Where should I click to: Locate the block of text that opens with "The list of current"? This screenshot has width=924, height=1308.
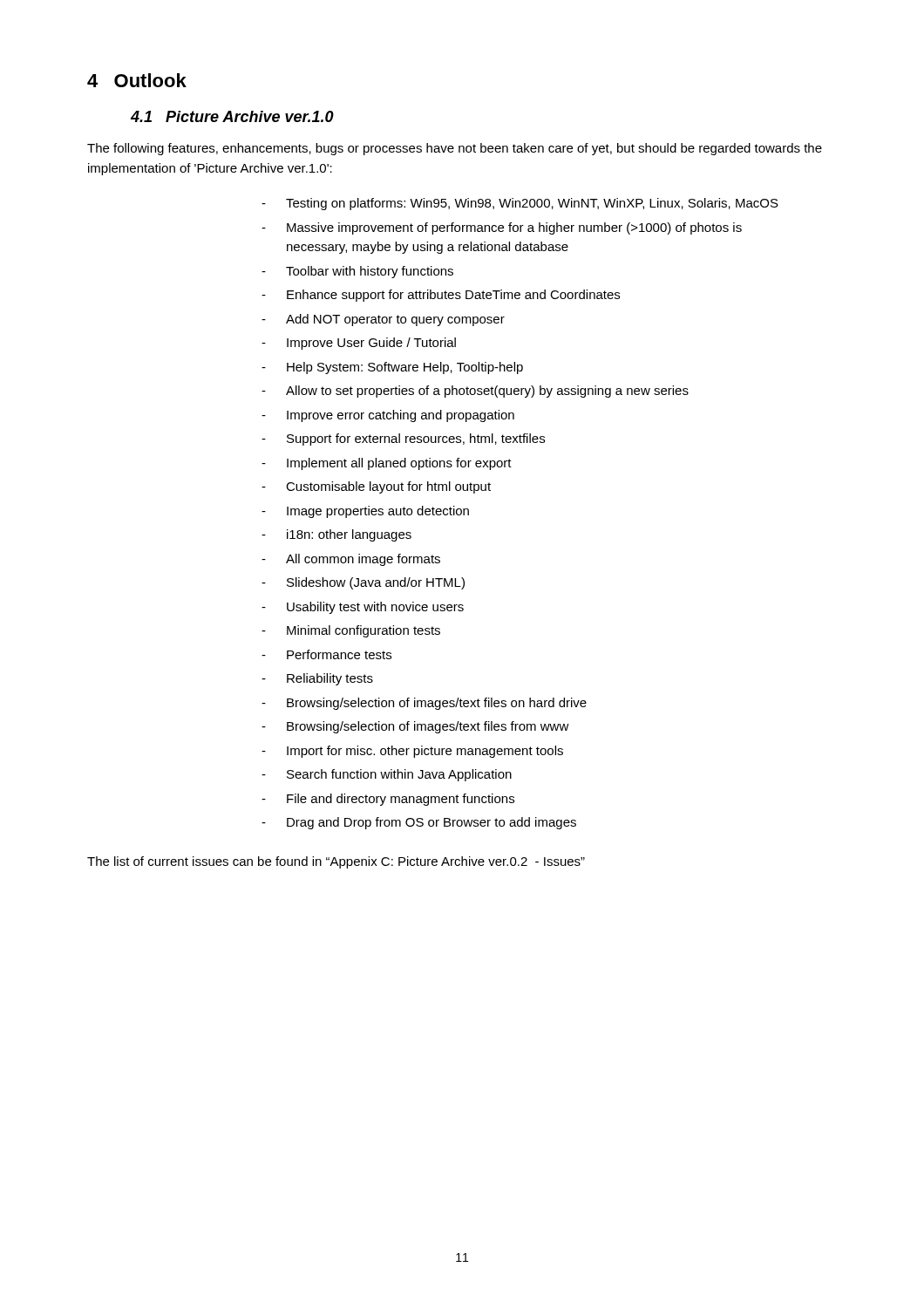[336, 861]
